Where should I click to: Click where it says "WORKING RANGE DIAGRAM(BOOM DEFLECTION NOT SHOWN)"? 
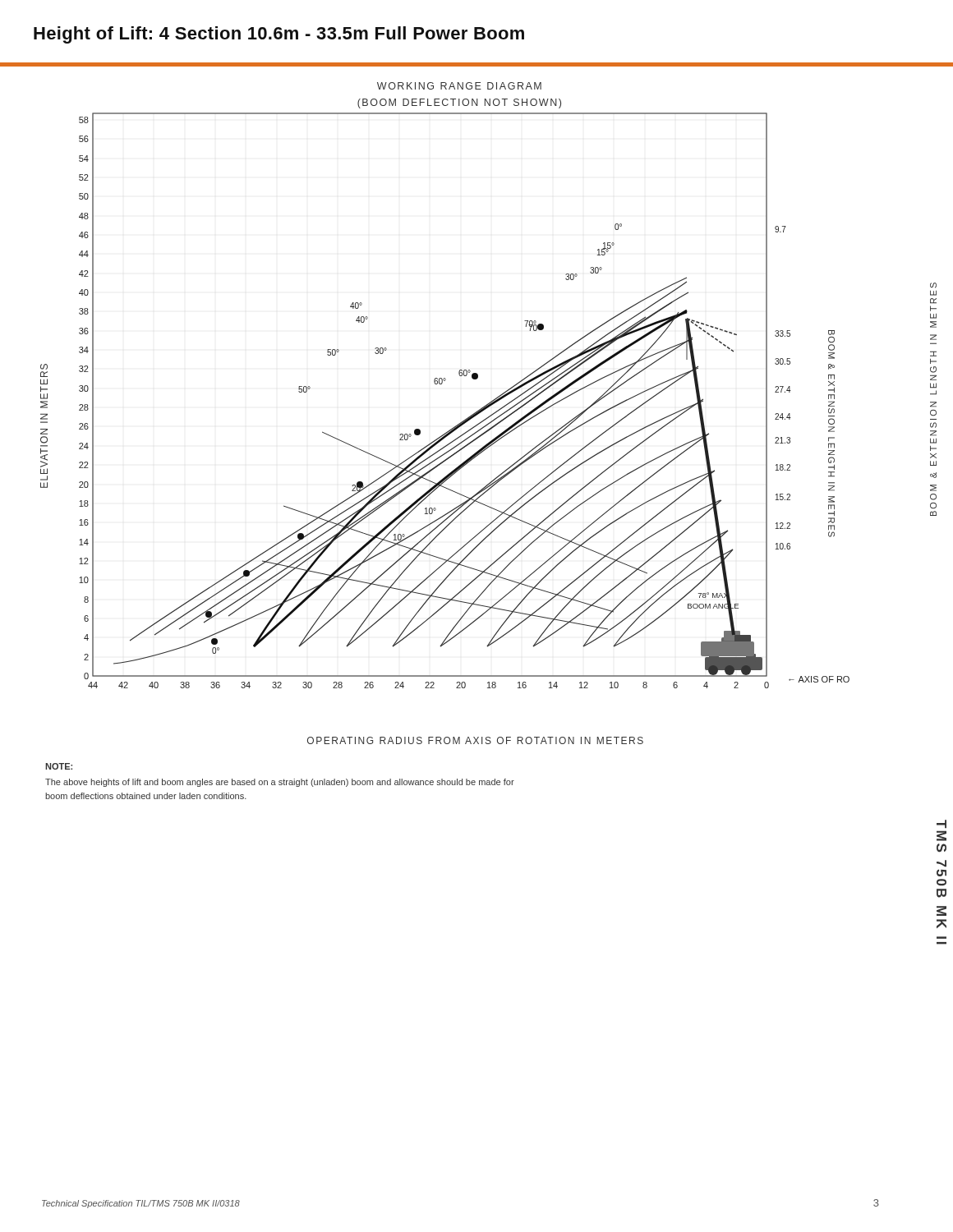pyautogui.click(x=460, y=94)
